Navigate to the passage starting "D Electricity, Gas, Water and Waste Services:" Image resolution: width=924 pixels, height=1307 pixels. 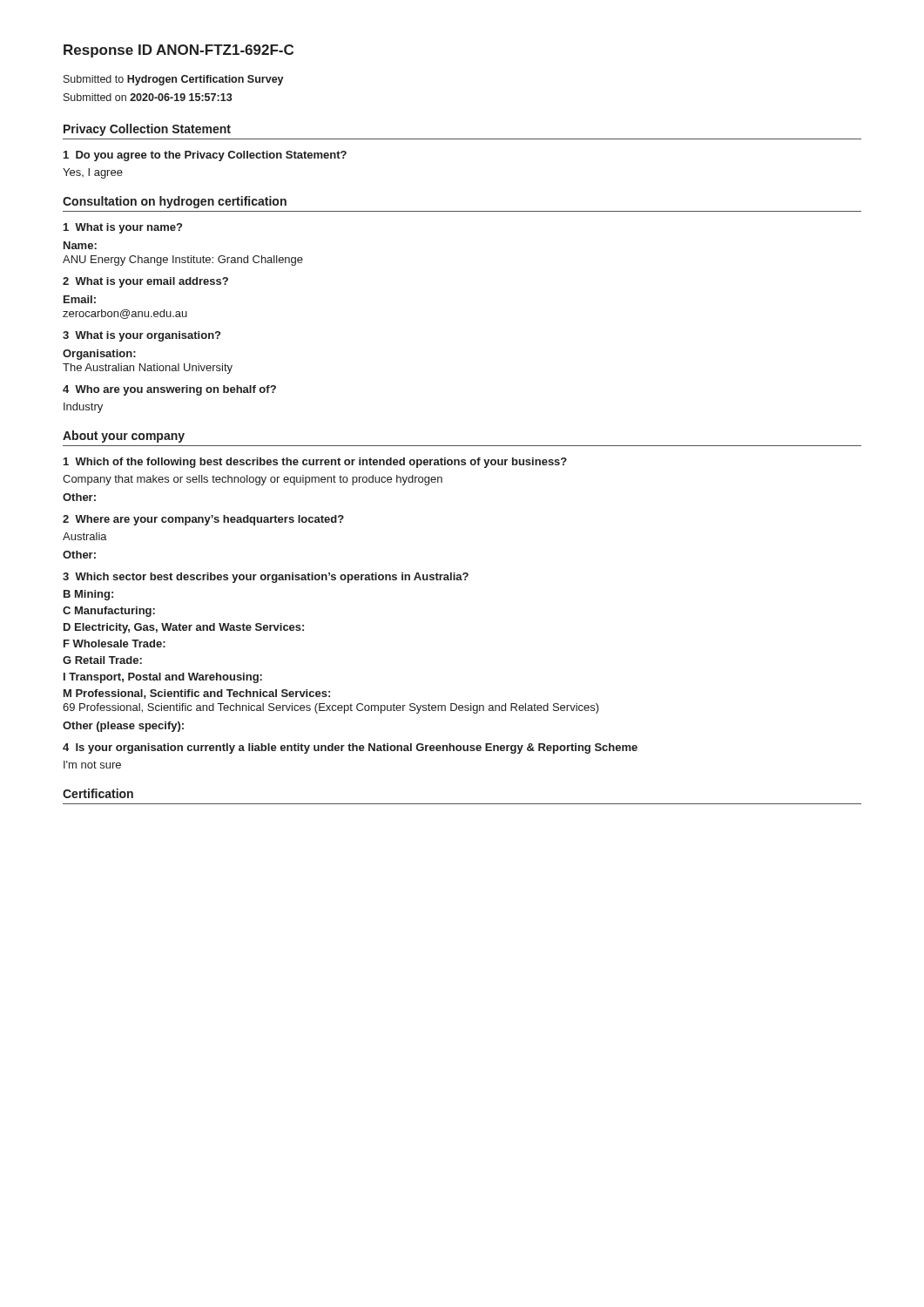click(x=184, y=628)
